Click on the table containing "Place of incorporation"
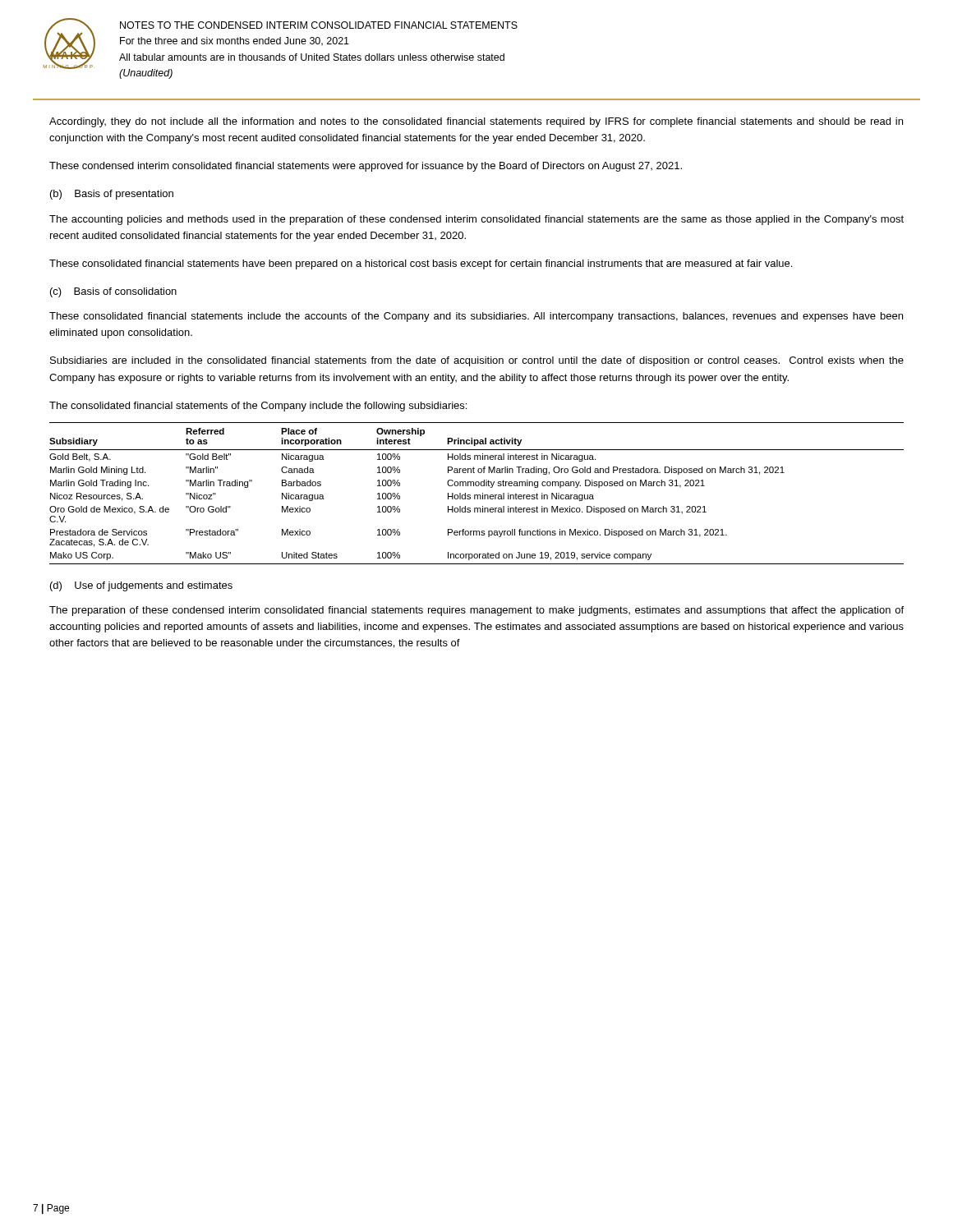Screen dimensions: 1232x953 [476, 493]
